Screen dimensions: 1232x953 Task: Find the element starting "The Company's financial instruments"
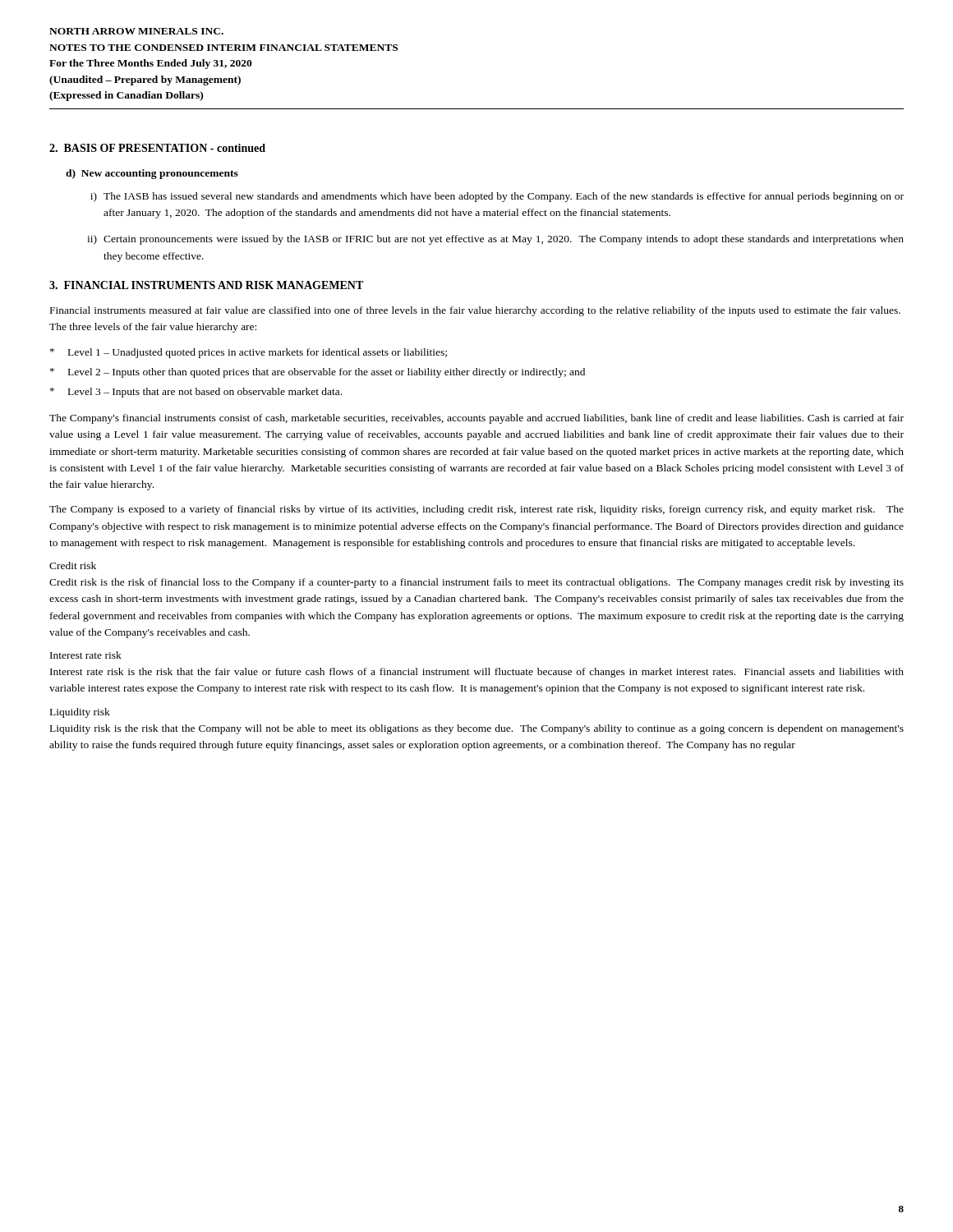tap(476, 451)
